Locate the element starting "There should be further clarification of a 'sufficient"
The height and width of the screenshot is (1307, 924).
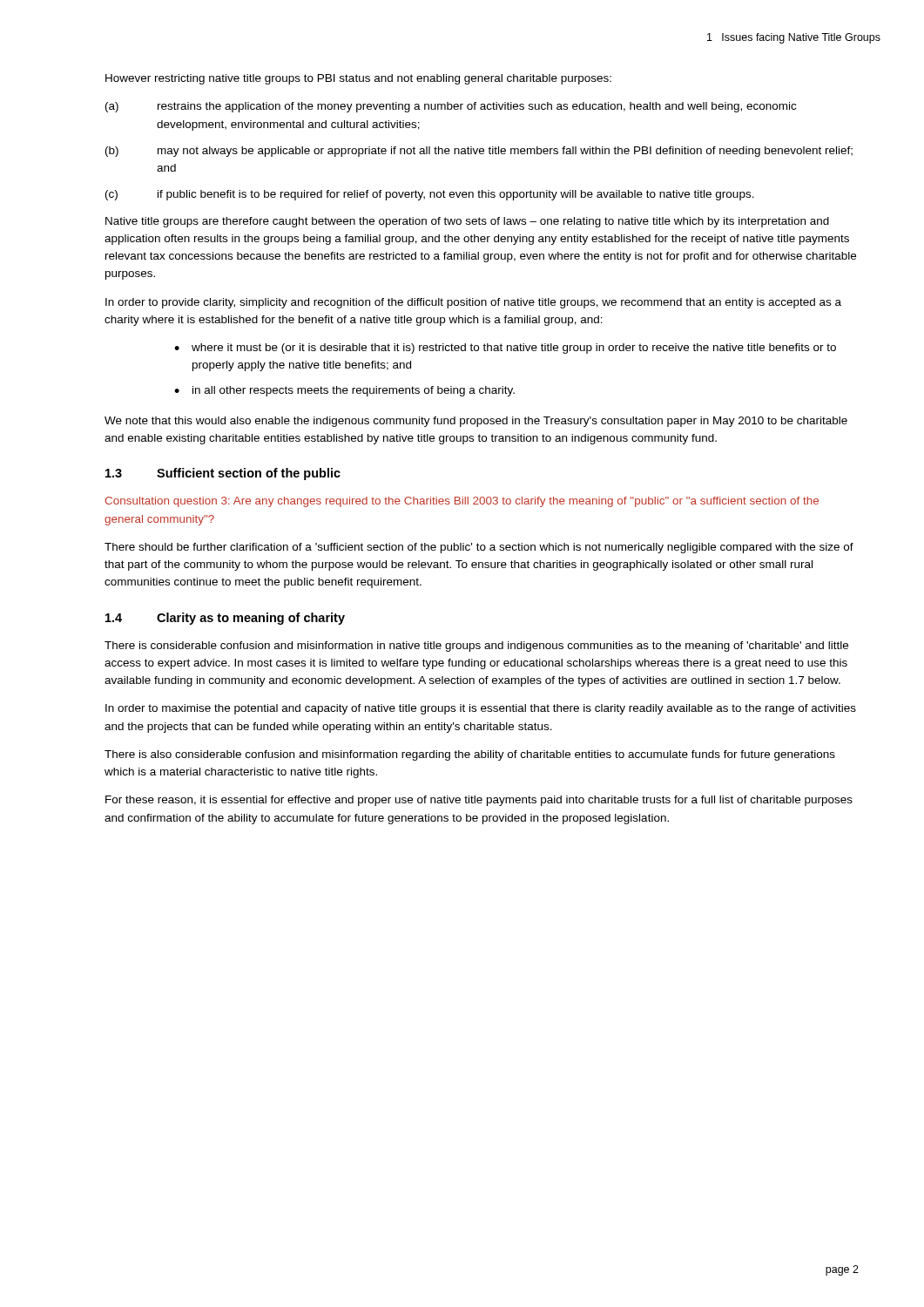pyautogui.click(x=479, y=564)
